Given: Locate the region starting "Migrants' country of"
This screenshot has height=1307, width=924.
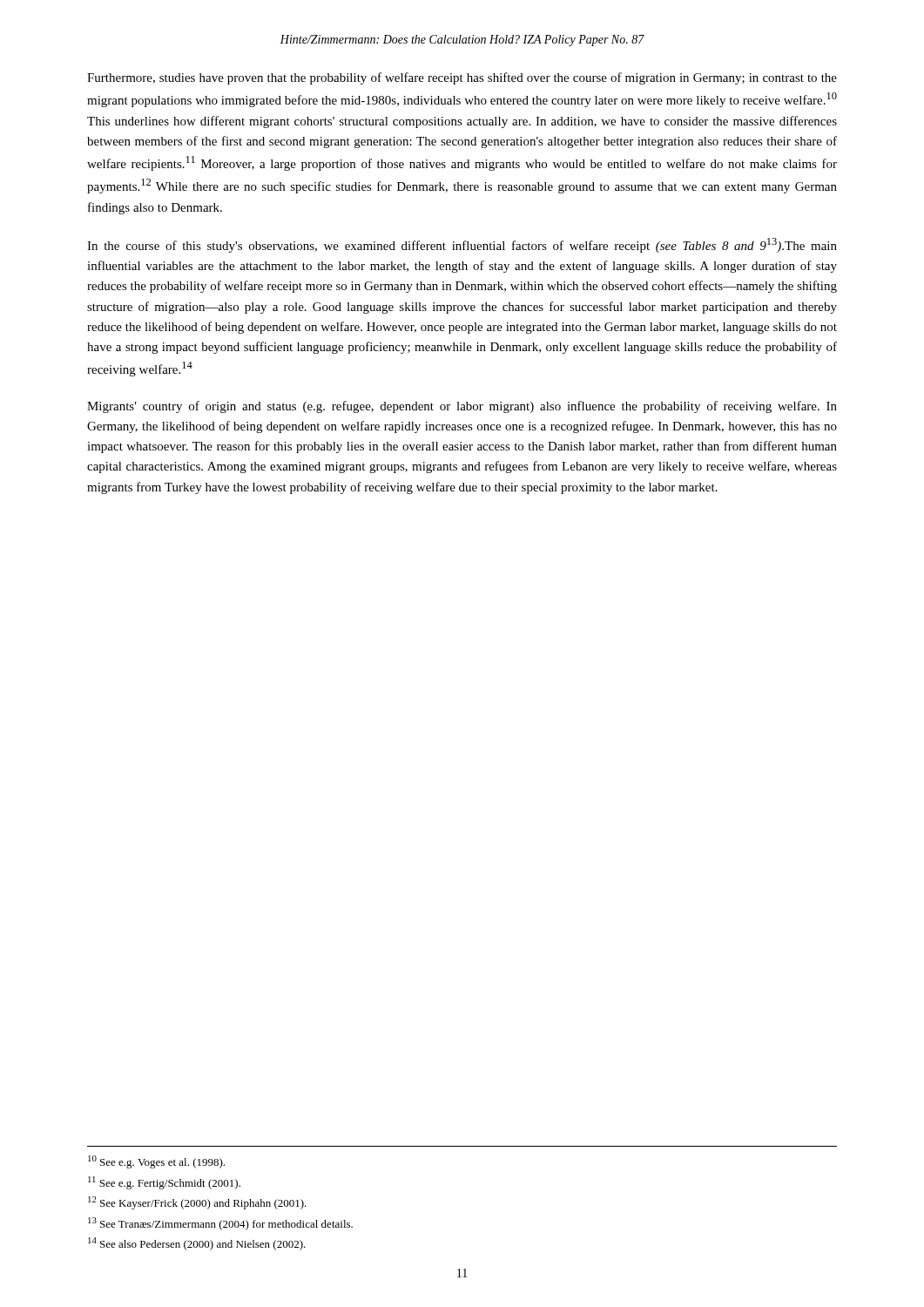Looking at the screenshot, I should (462, 446).
